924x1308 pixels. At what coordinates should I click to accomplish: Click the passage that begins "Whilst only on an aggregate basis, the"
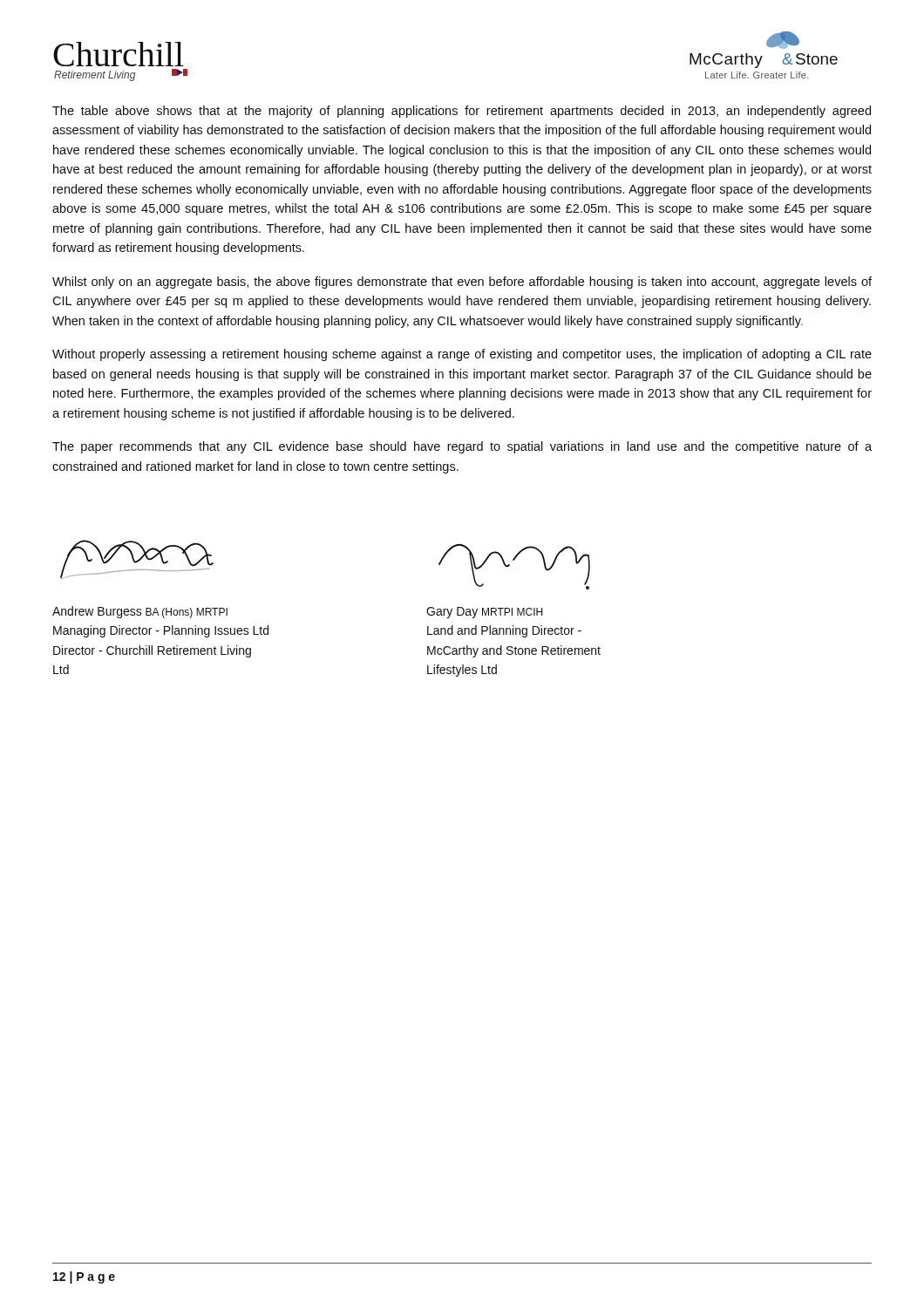(x=462, y=301)
